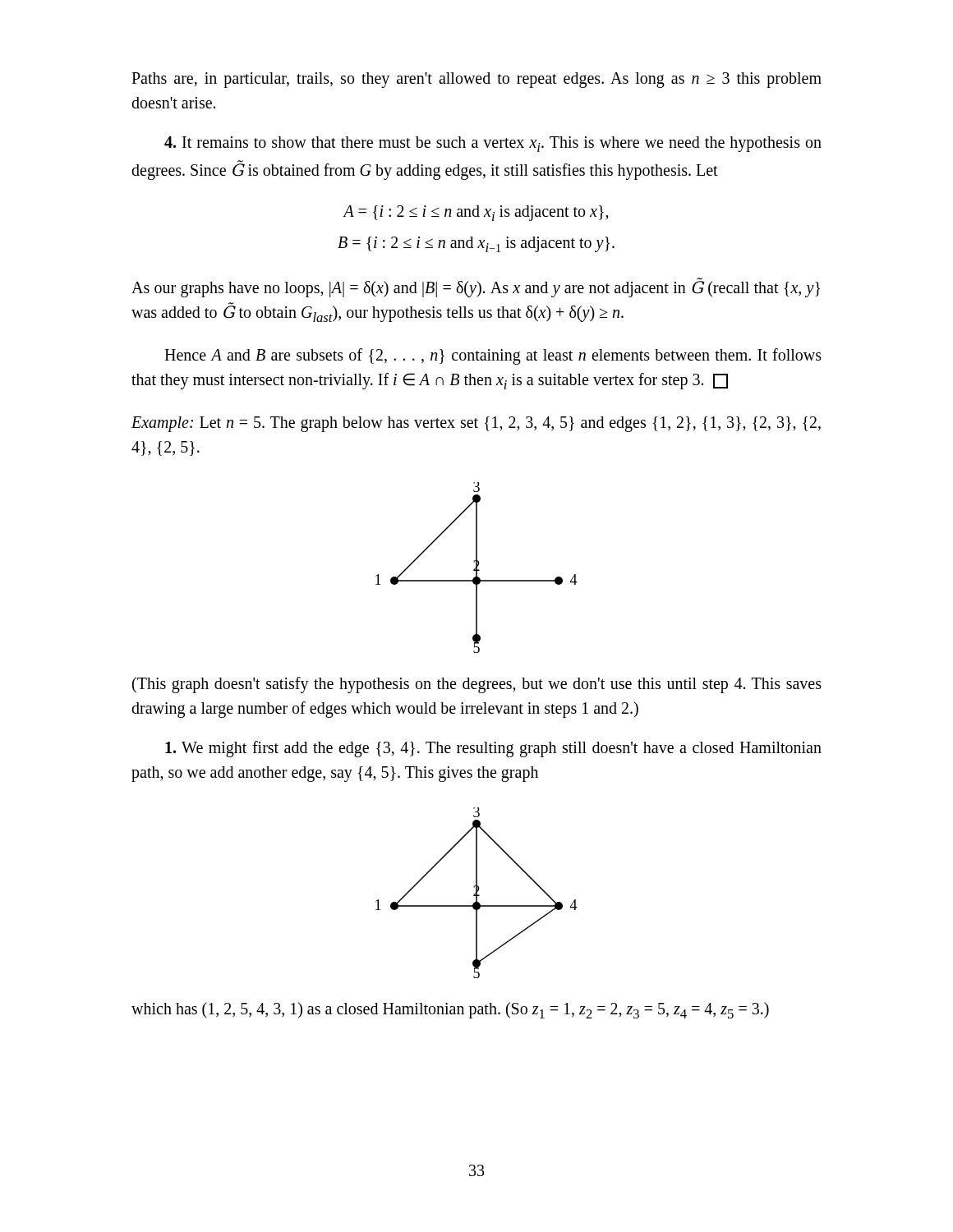
Task: Locate the block of text that opens with "It remains to show that"
Action: tap(476, 156)
